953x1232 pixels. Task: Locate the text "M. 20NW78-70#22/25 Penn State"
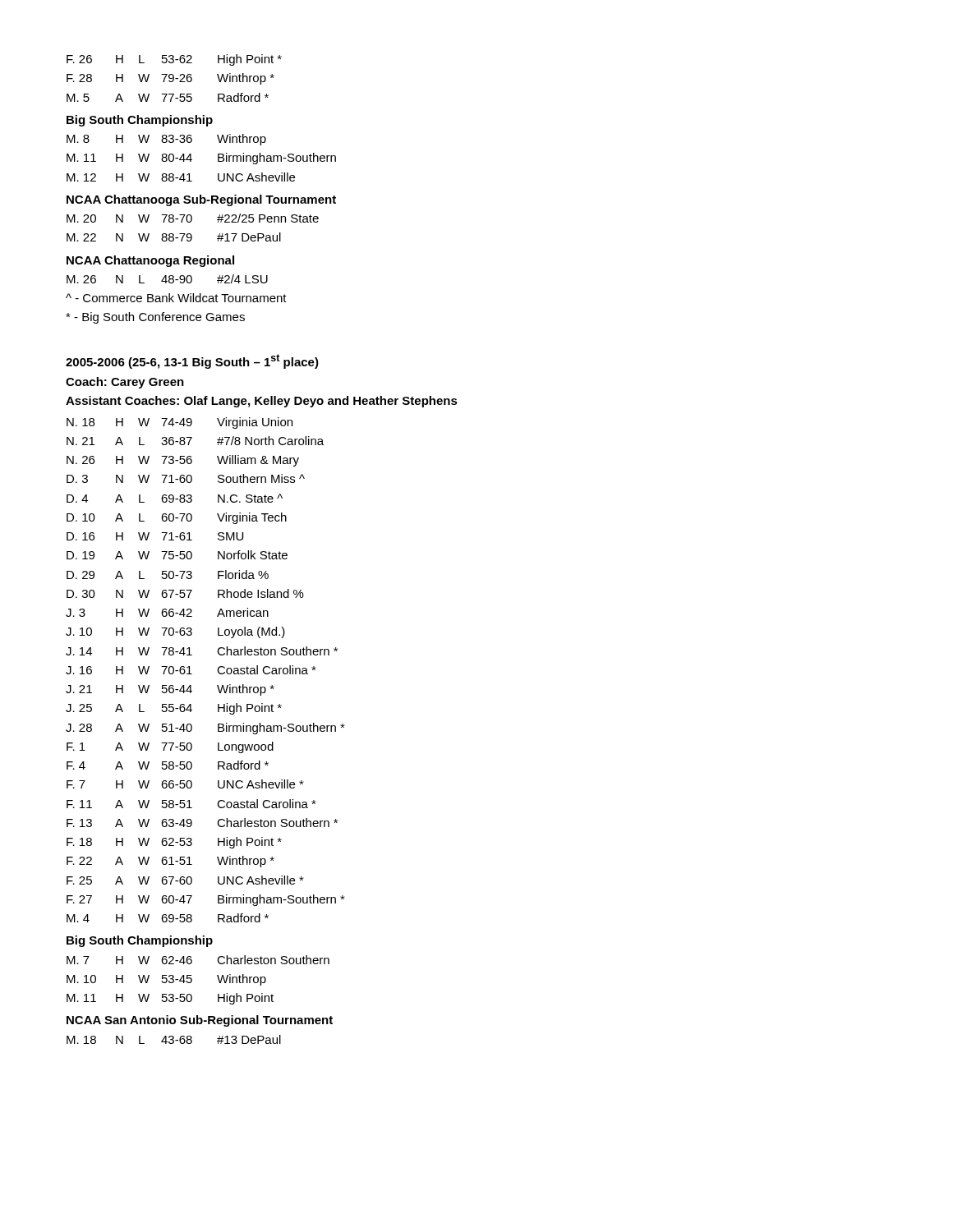point(192,218)
